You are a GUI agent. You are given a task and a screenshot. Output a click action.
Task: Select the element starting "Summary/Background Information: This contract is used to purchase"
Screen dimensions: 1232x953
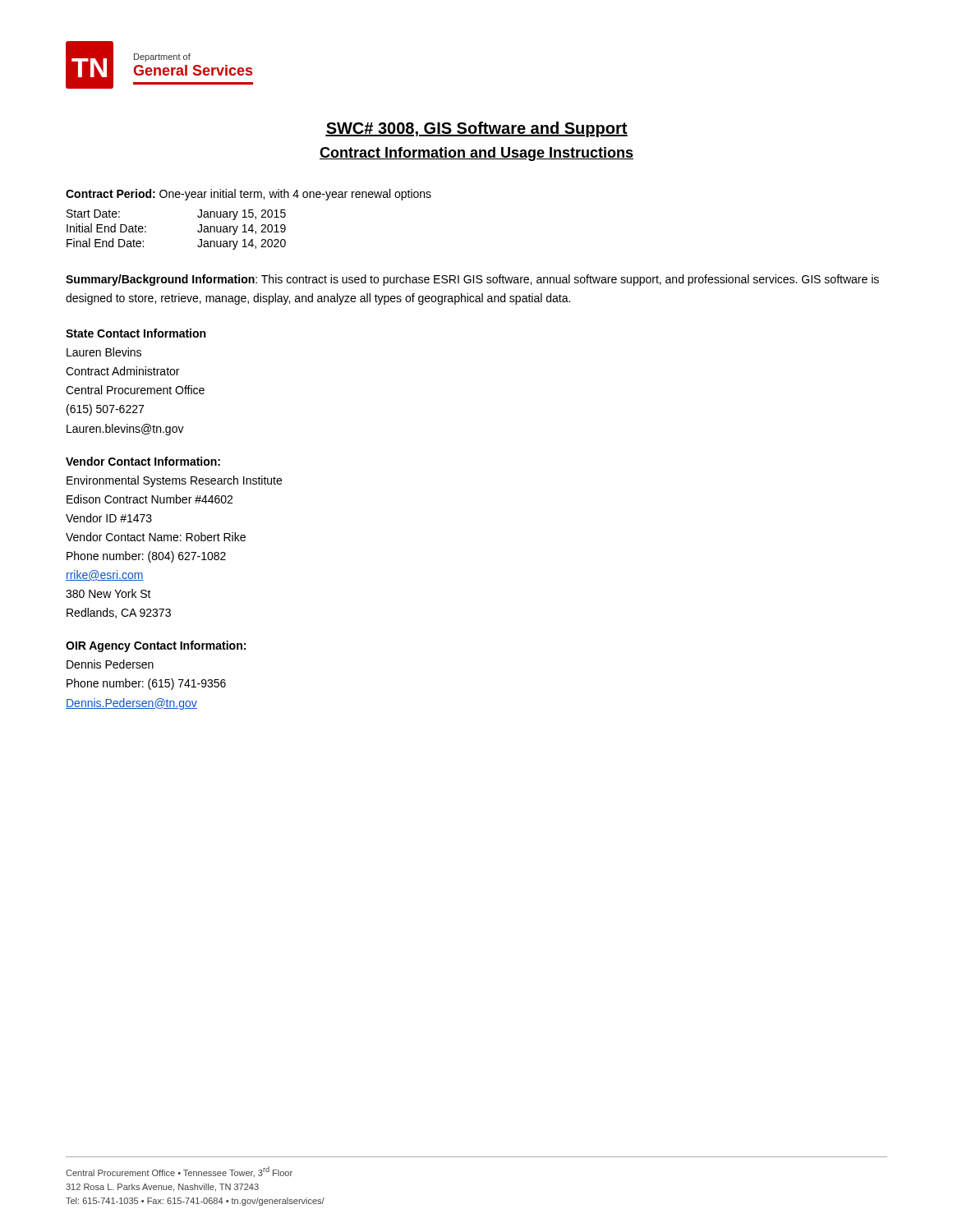(x=472, y=289)
